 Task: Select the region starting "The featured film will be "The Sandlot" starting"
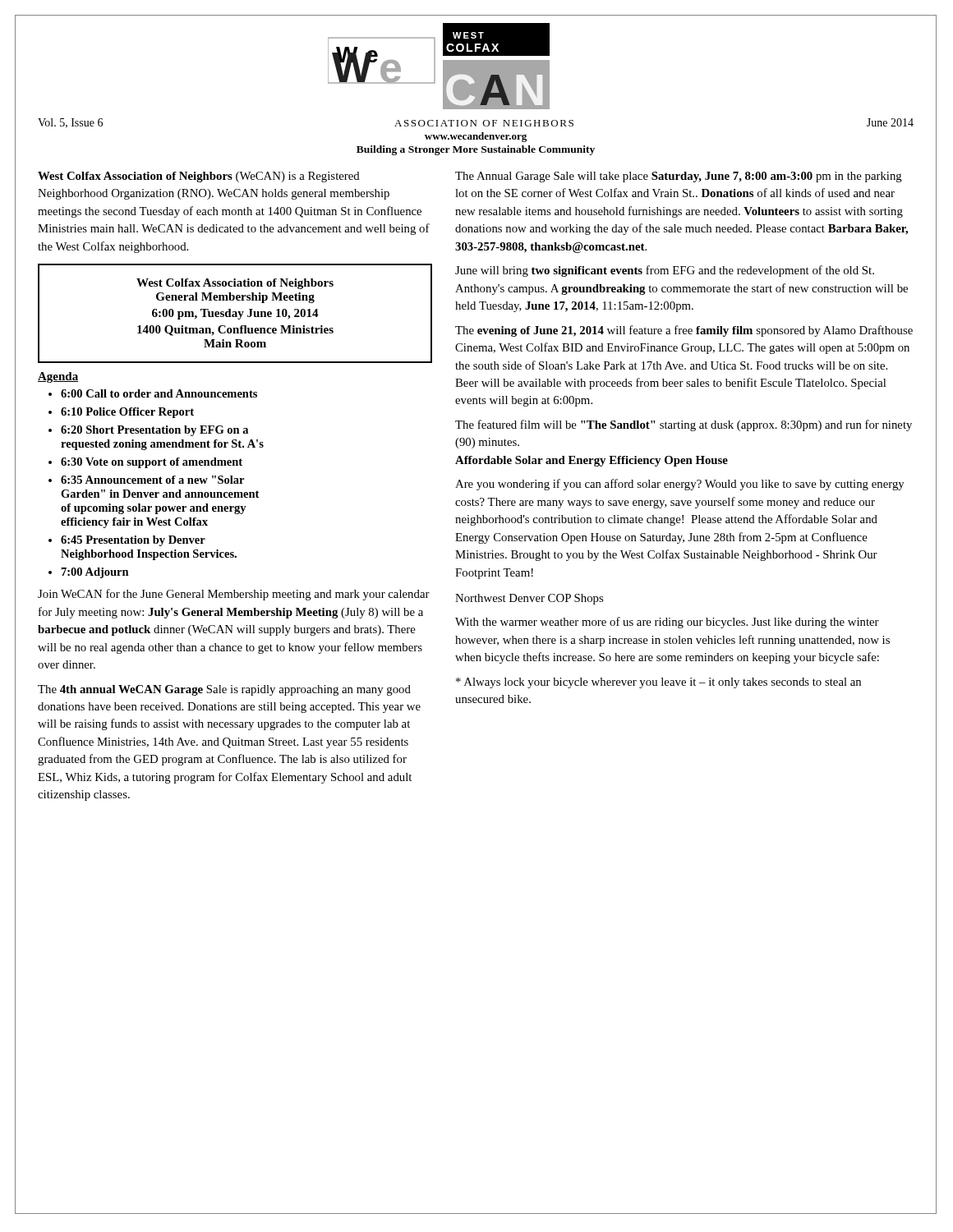(x=684, y=425)
